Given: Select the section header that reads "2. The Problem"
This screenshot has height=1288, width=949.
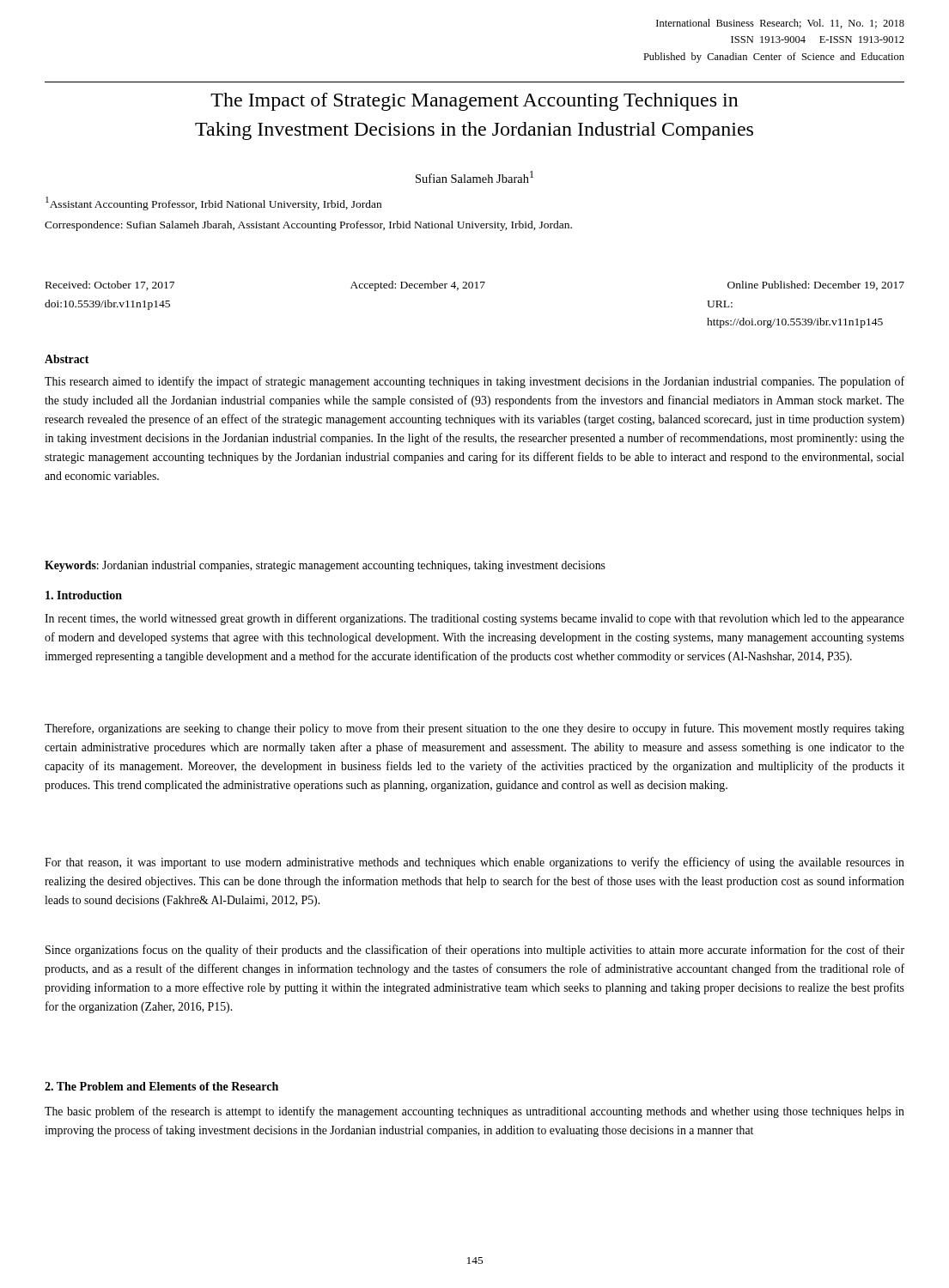Looking at the screenshot, I should pyautogui.click(x=162, y=1087).
